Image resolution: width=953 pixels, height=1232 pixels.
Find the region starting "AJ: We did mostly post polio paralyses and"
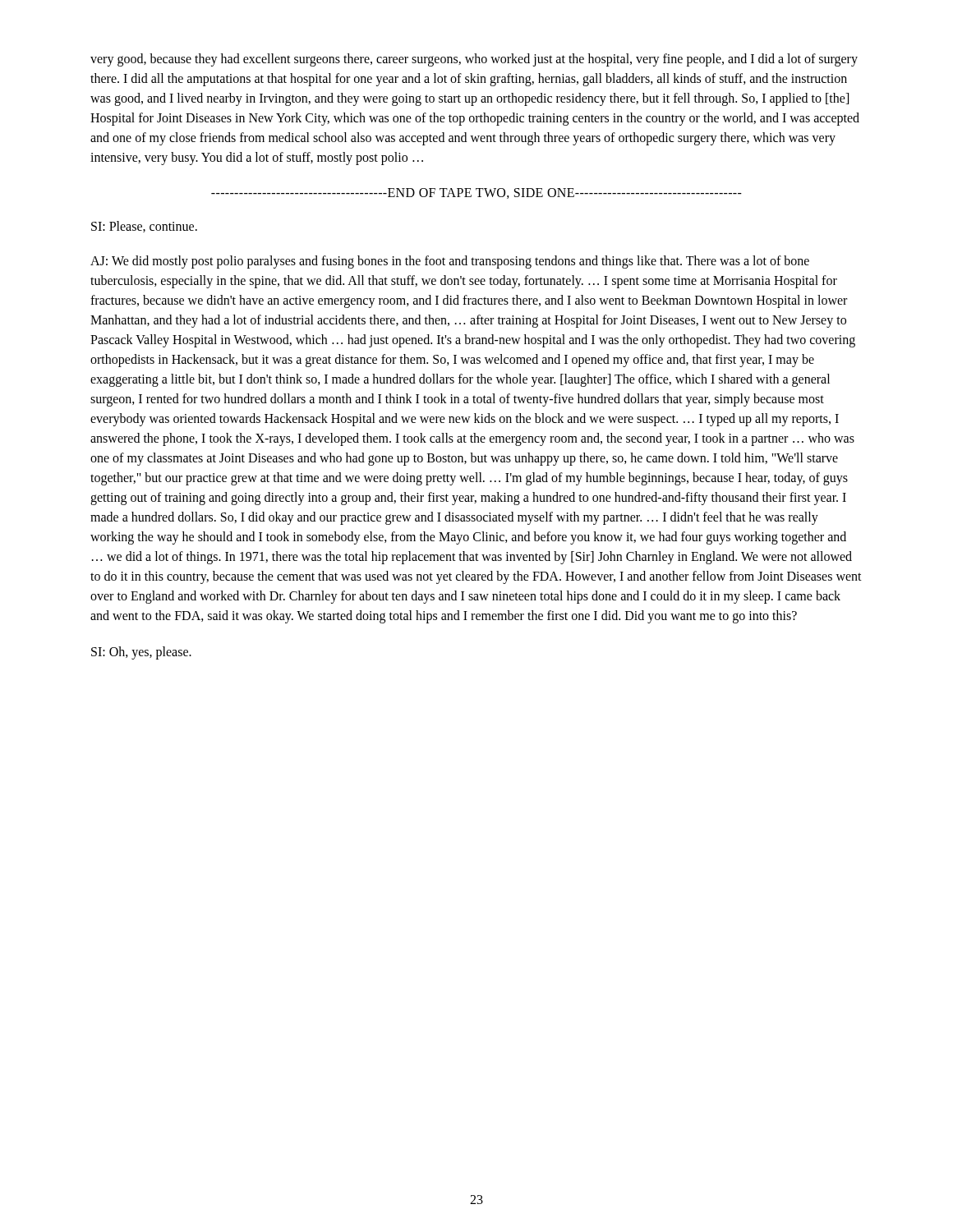click(x=476, y=438)
